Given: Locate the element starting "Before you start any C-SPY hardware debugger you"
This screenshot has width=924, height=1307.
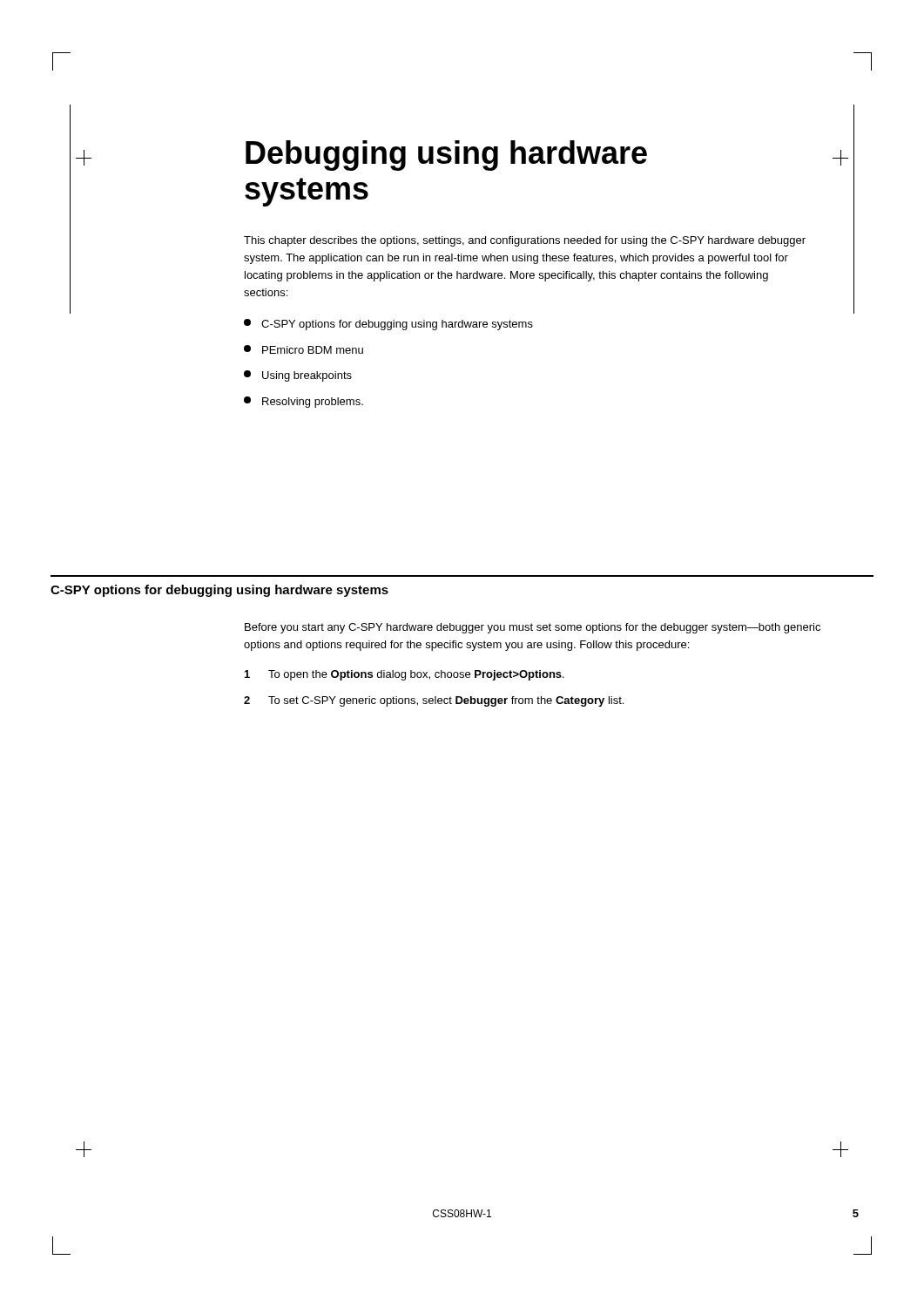Looking at the screenshot, I should (532, 636).
